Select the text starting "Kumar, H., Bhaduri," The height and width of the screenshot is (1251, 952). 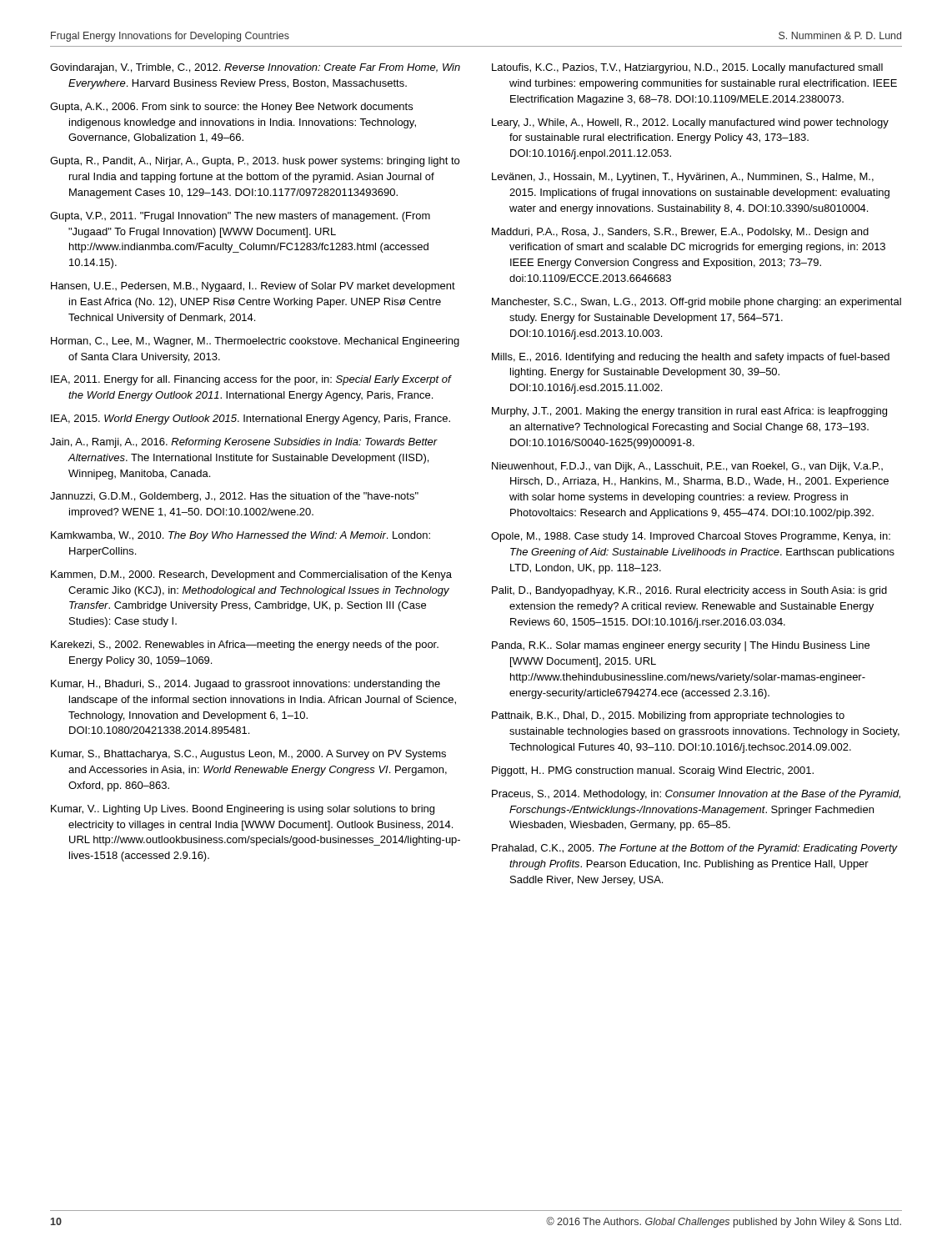[x=253, y=707]
